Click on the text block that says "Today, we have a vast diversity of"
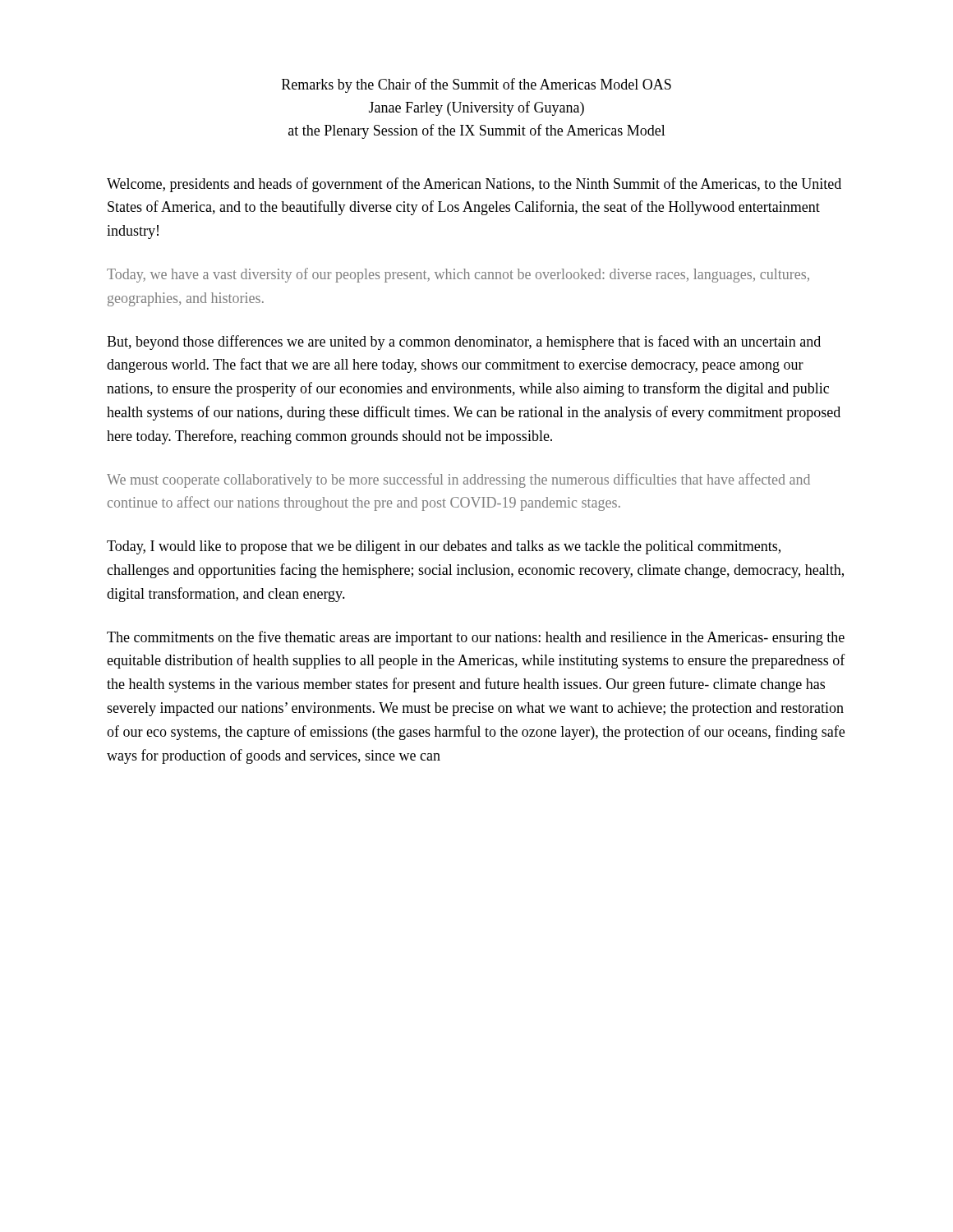Screen dimensions: 1232x953 459,286
